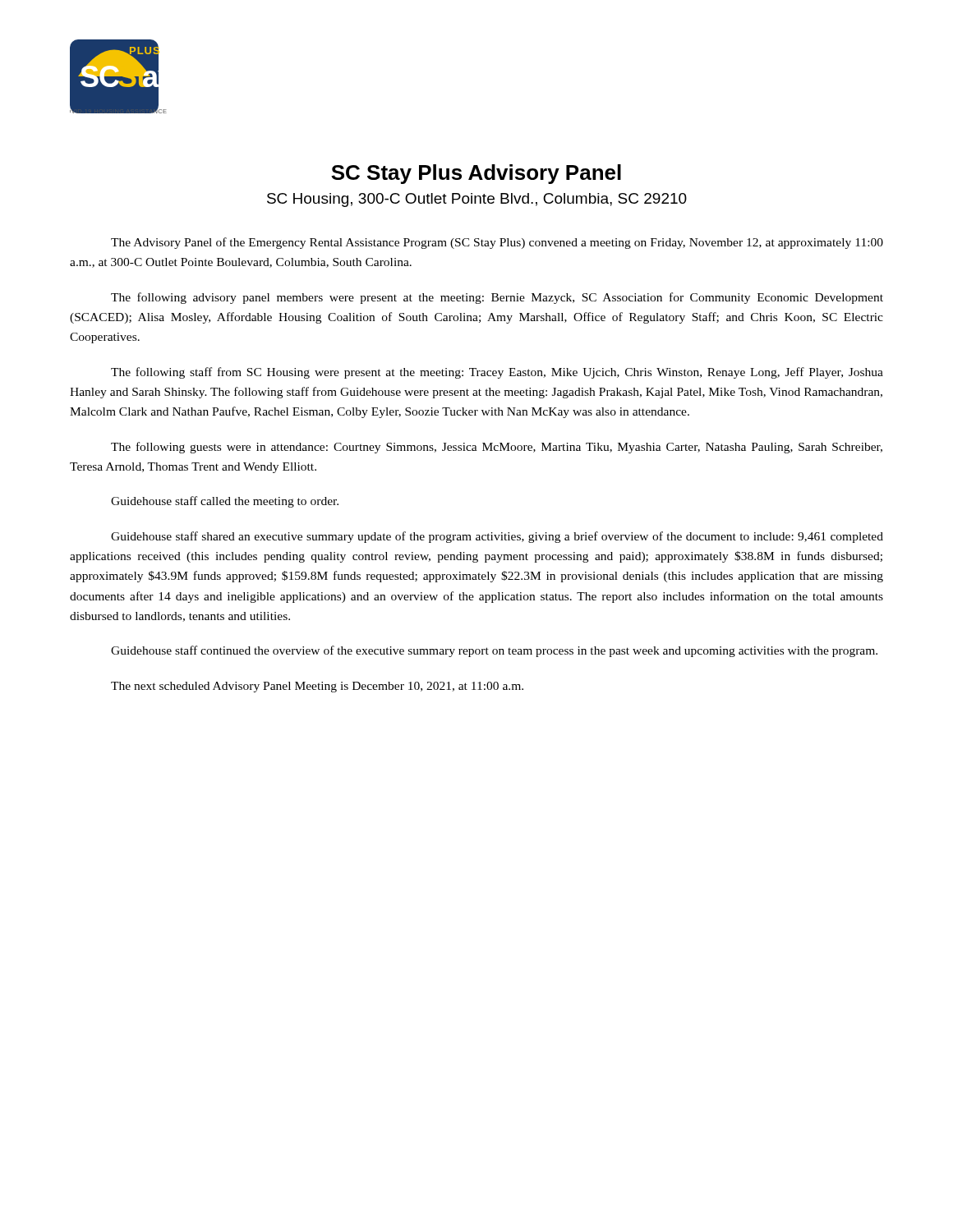Find the block starting "SC Housing, 300-C Outlet"
Screen dimensions: 1232x953
(x=476, y=199)
